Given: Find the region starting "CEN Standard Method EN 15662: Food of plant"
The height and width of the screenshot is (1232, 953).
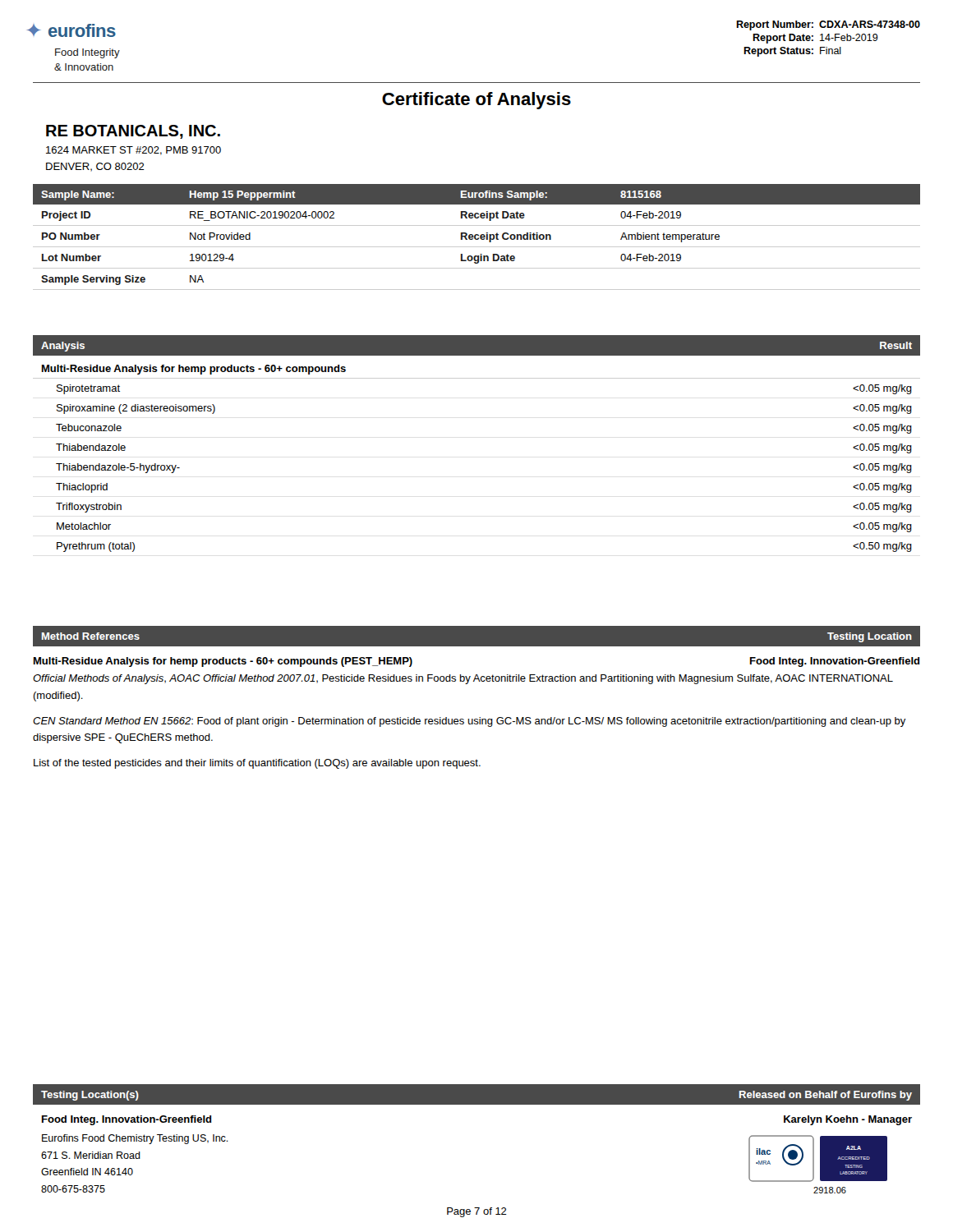Looking at the screenshot, I should (x=469, y=729).
